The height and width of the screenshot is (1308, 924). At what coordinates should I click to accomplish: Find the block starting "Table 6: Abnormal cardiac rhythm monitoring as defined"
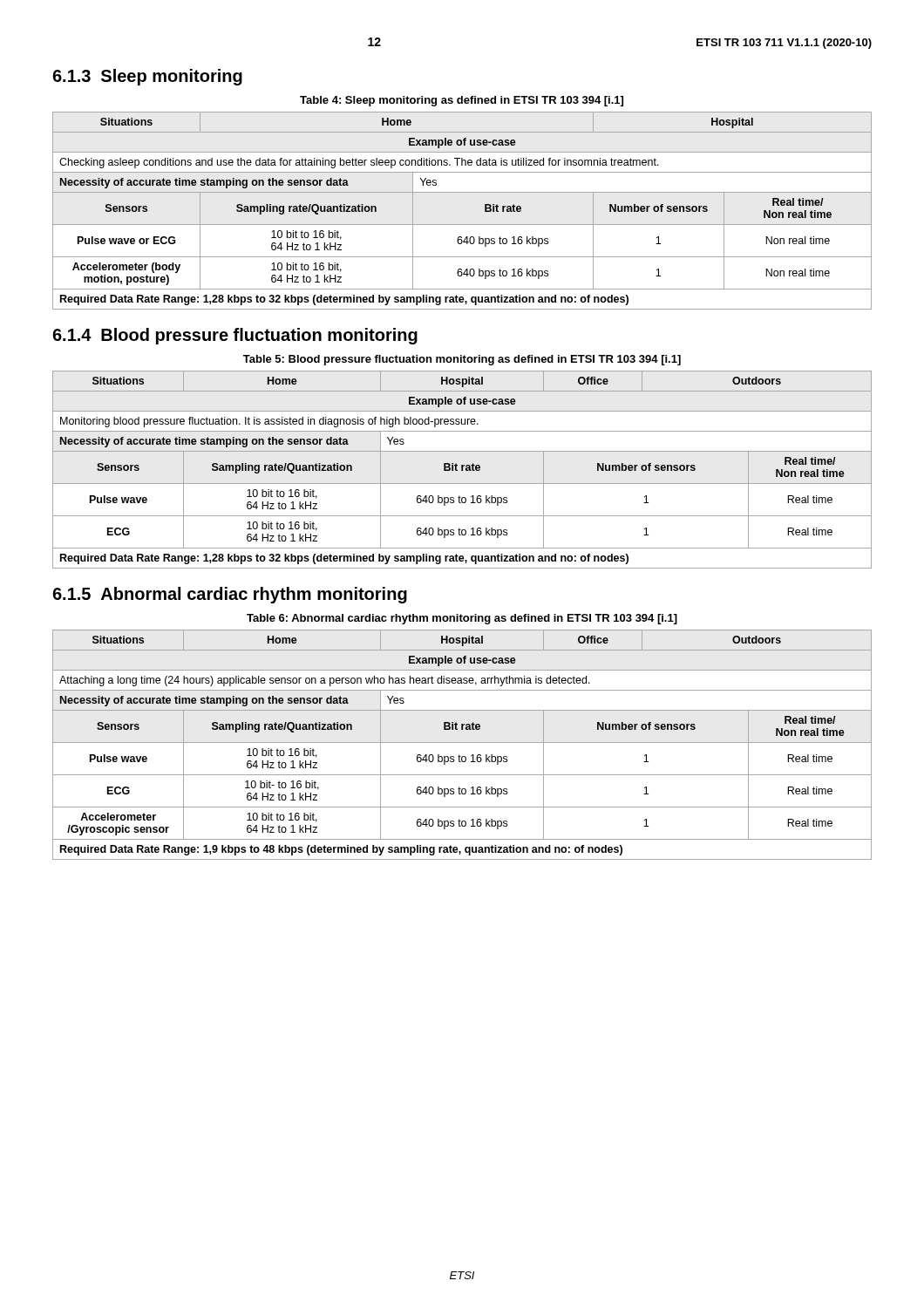(x=462, y=618)
